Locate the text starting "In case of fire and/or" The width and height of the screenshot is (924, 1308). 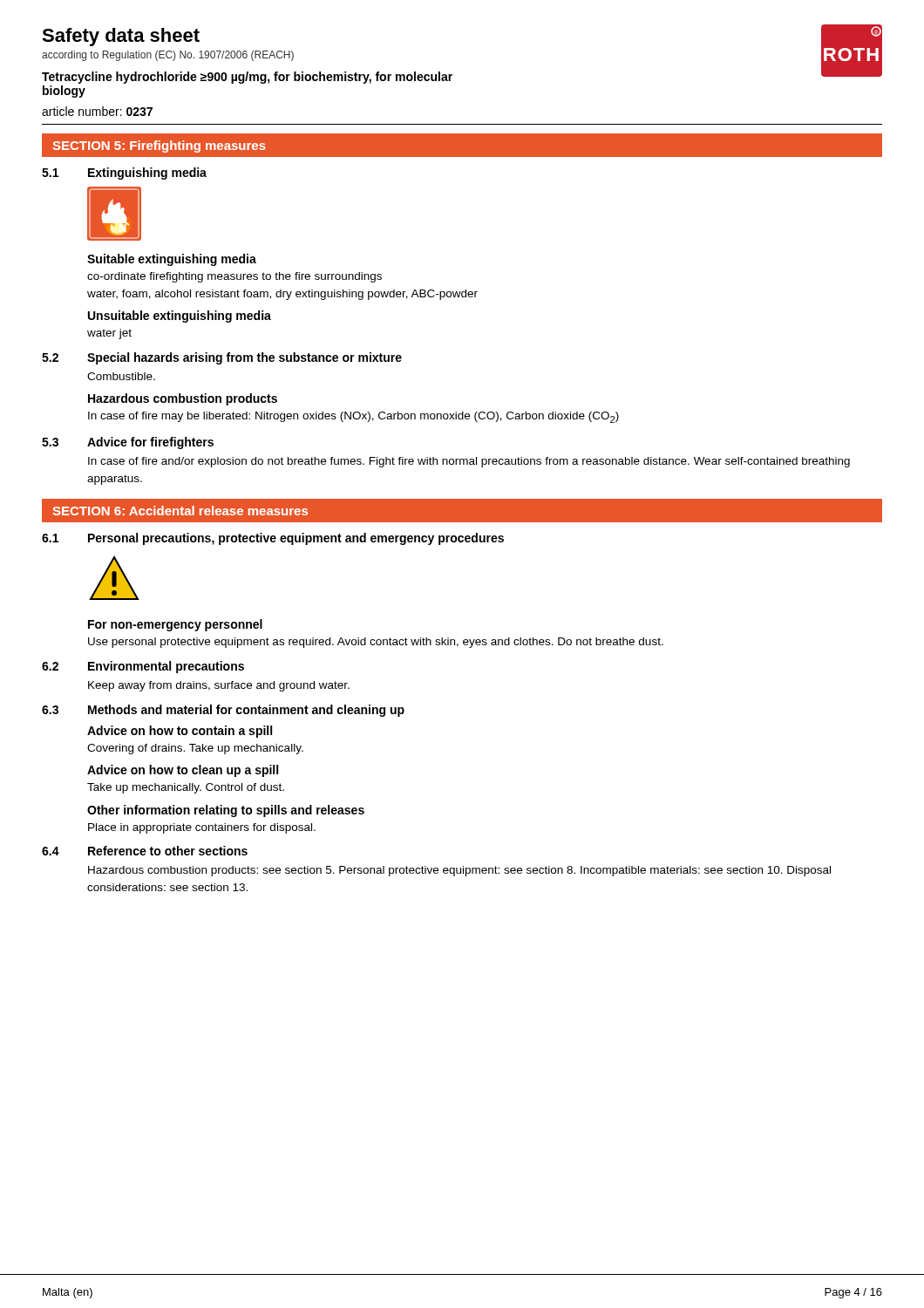pyautogui.click(x=485, y=470)
